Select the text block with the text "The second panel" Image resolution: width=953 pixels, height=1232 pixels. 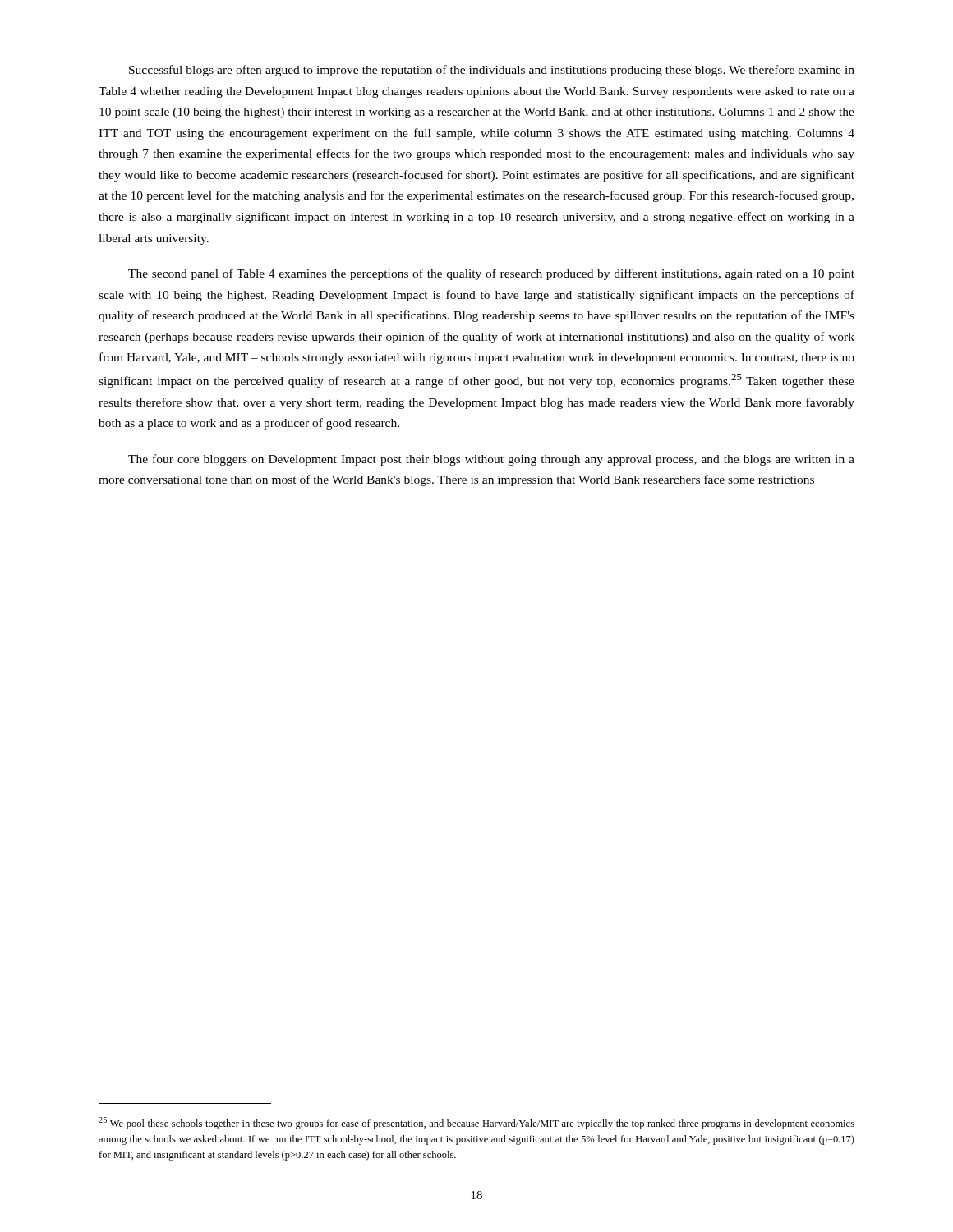click(476, 348)
